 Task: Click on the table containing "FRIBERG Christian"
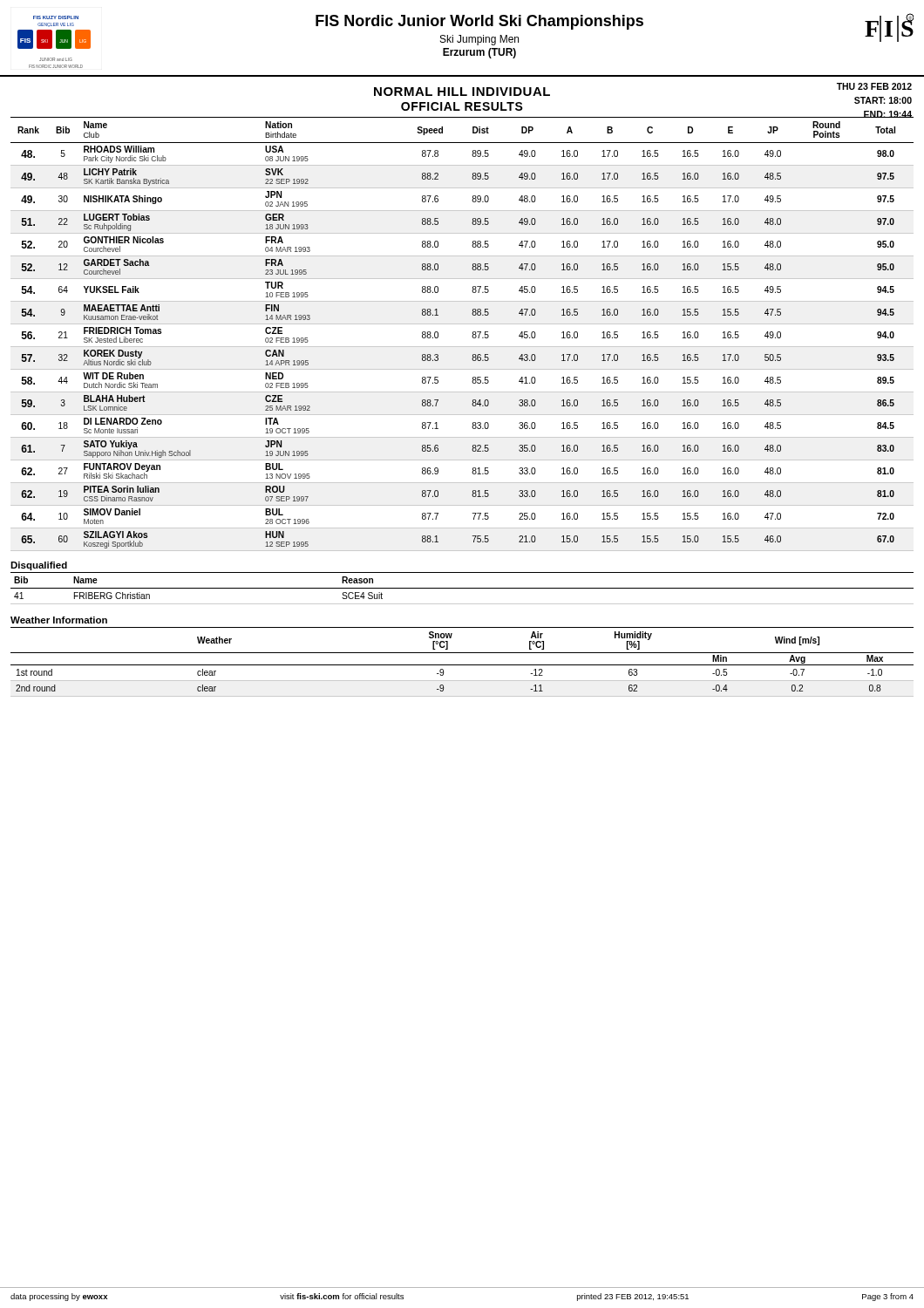point(462,588)
